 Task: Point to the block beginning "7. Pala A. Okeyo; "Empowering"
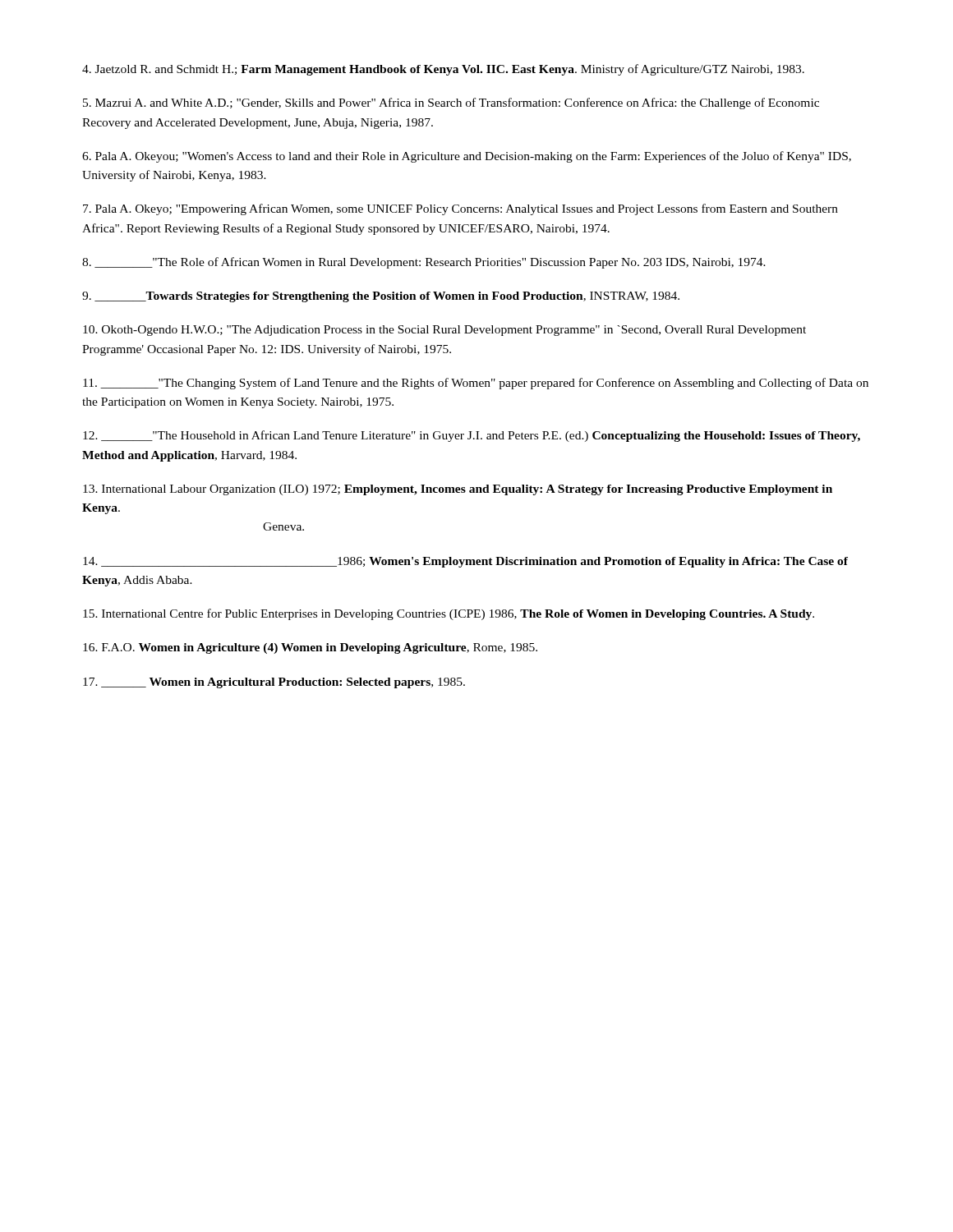[460, 218]
